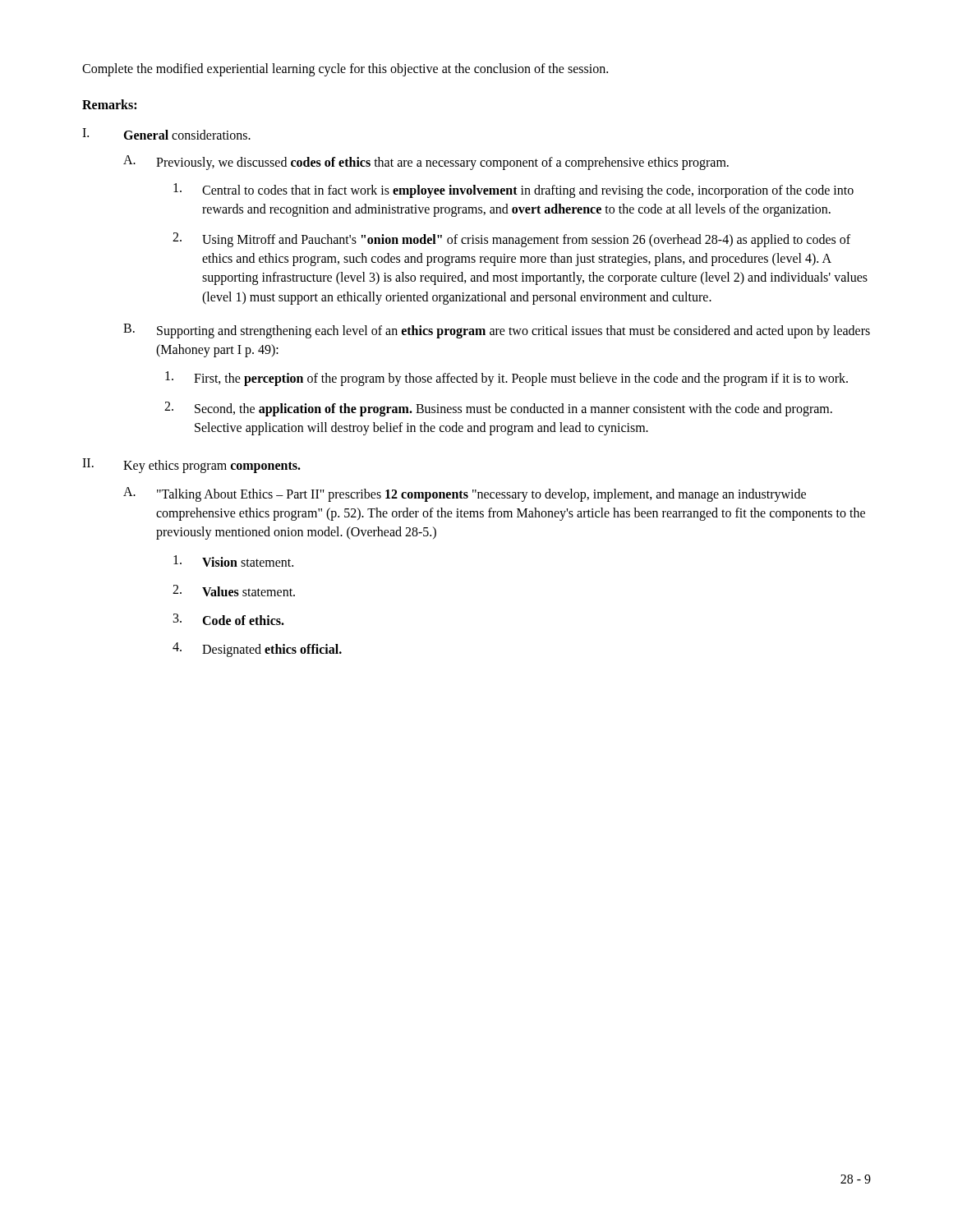
Task: Select the list item that reads "II. Key ethics"
Action: tap(191, 466)
